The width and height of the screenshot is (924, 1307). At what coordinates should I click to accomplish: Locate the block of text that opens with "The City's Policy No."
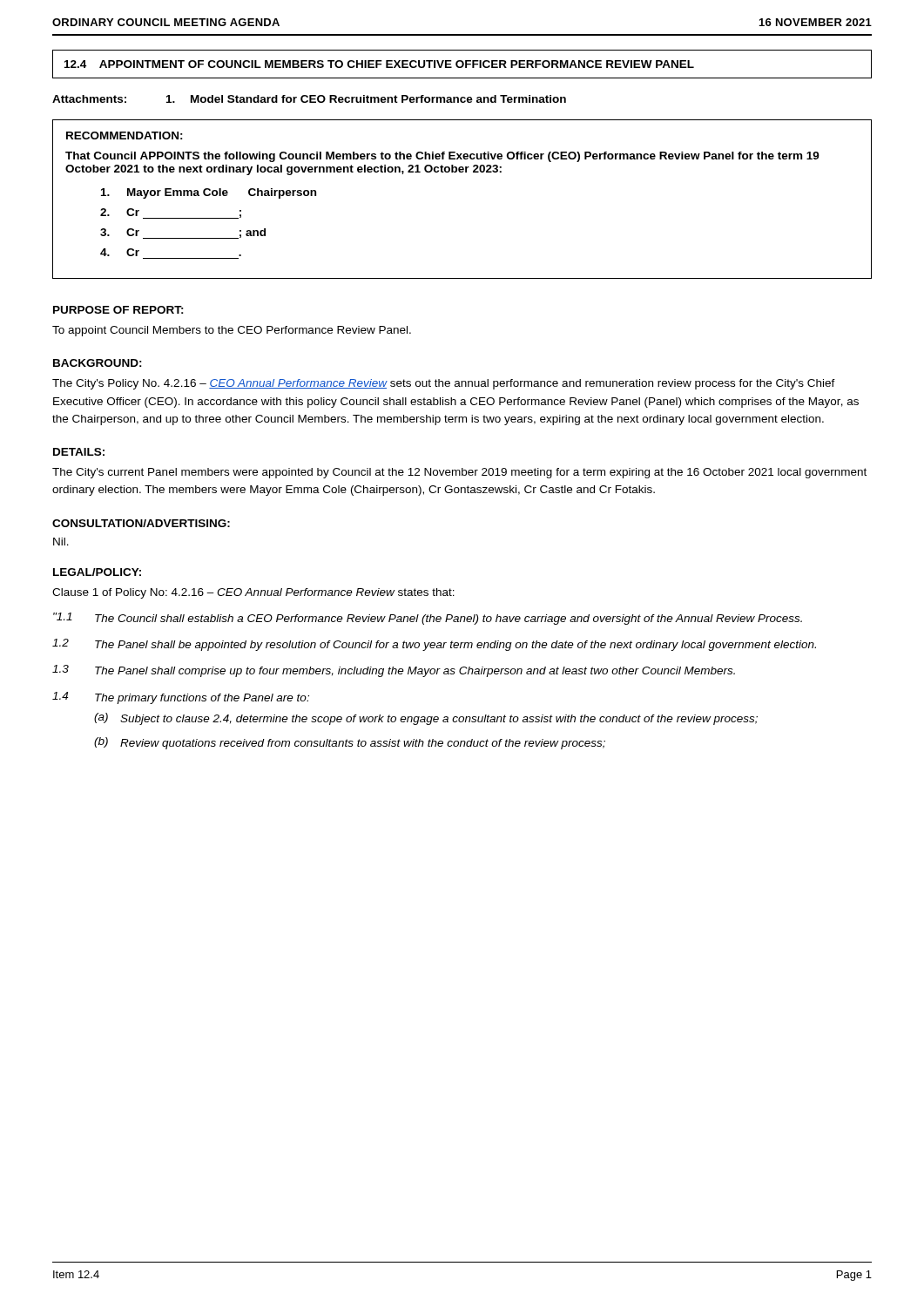coord(456,401)
